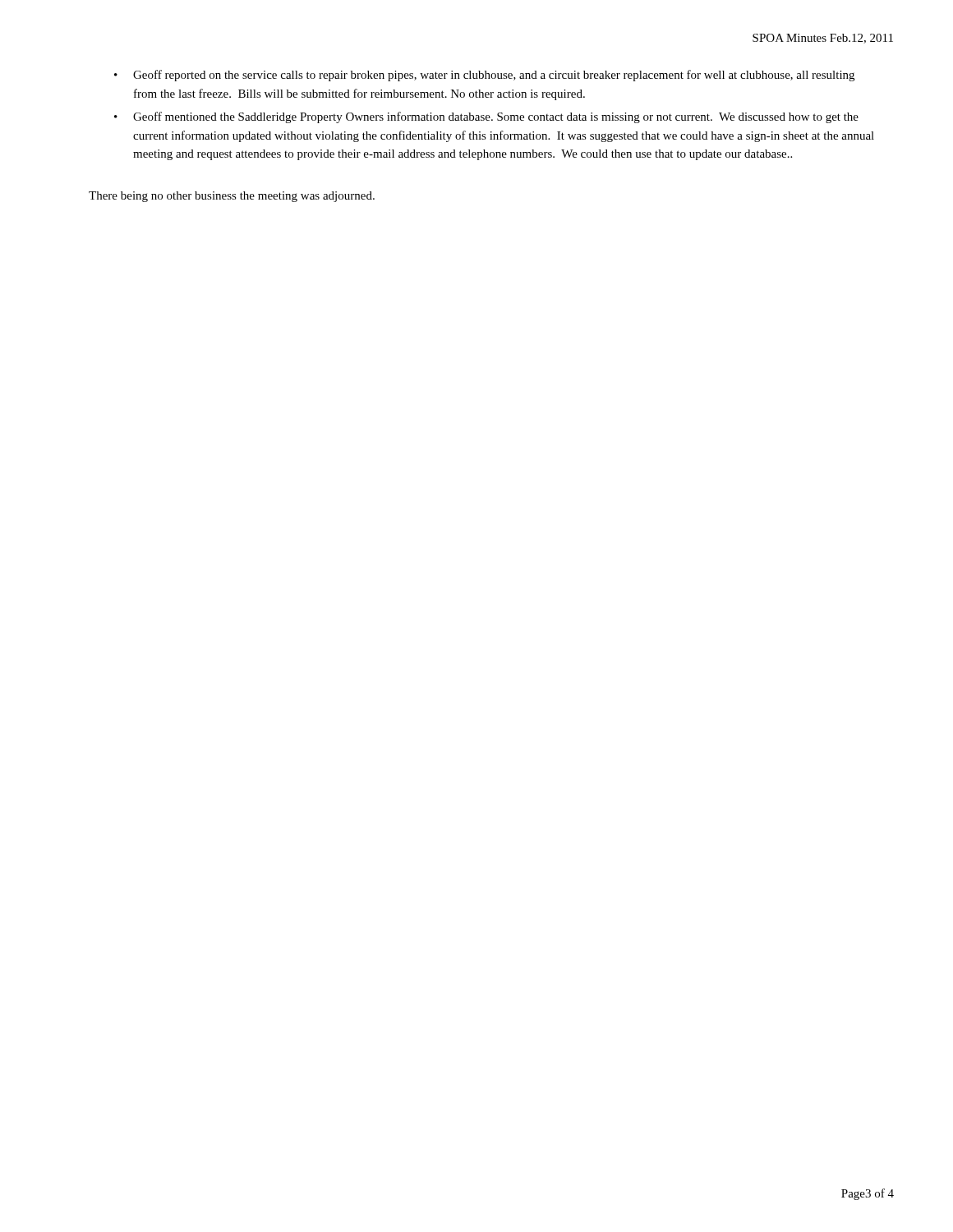Point to the passage starting "There being no other"
This screenshot has width=953, height=1232.
(x=232, y=195)
